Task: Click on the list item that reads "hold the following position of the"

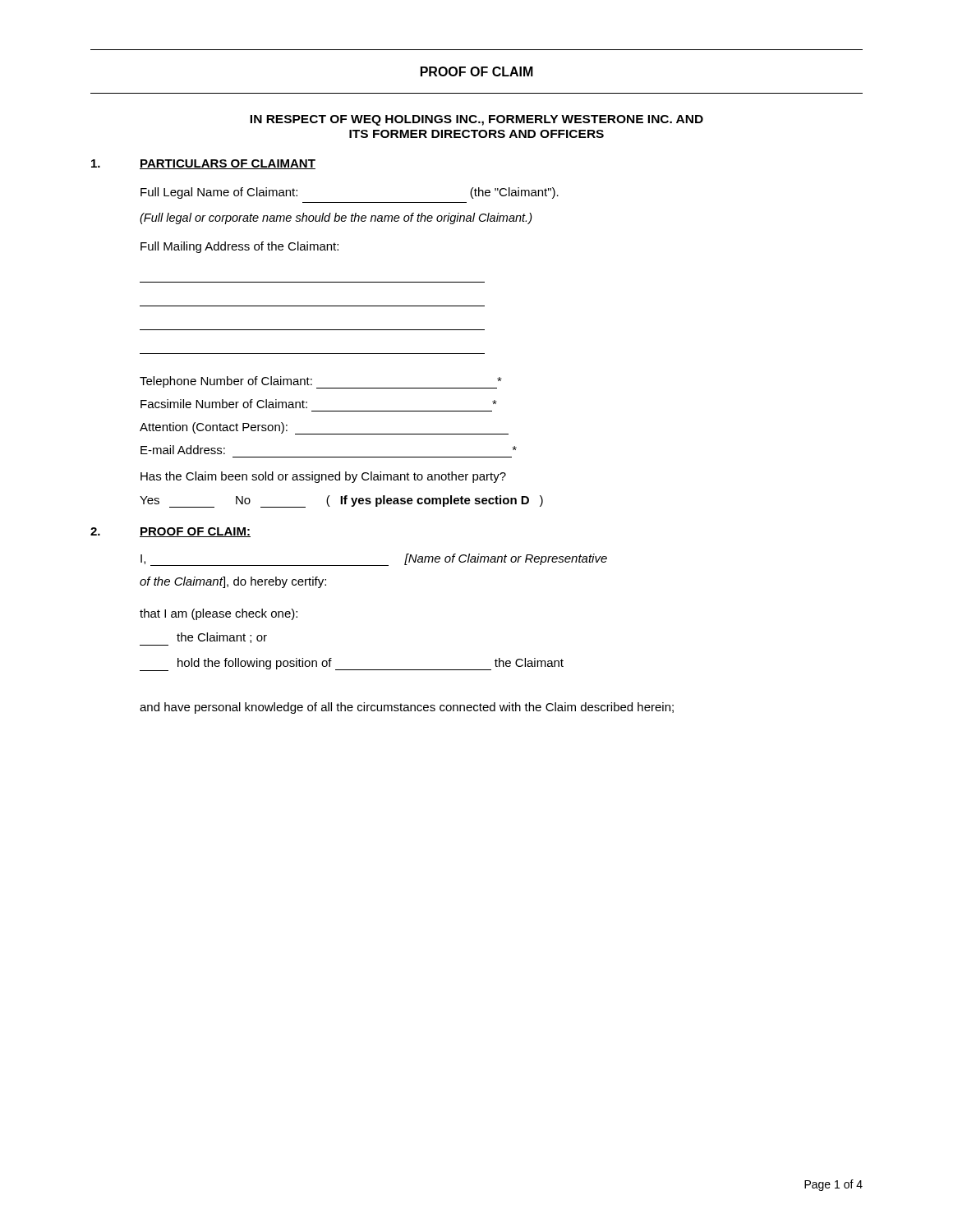Action: coord(352,663)
